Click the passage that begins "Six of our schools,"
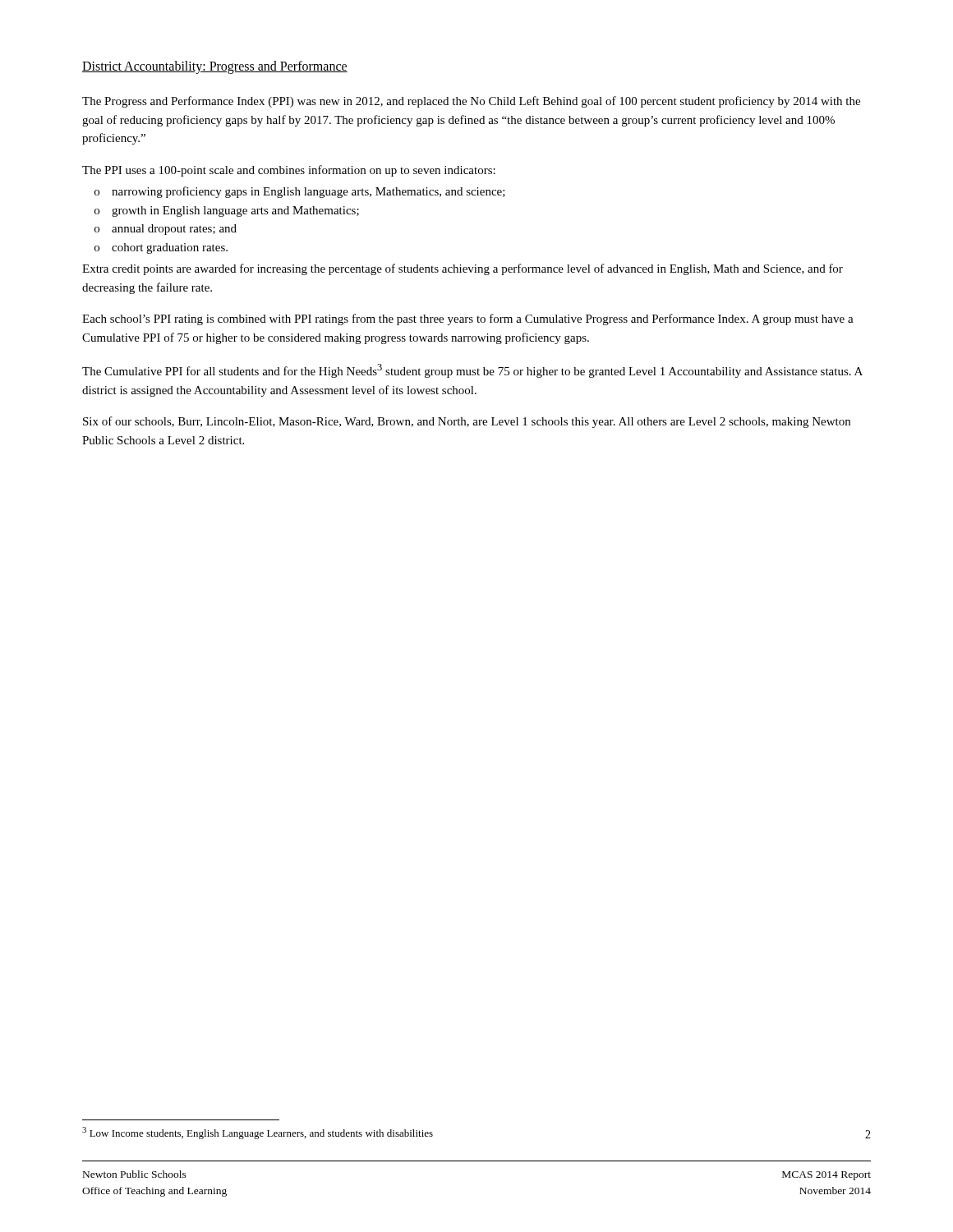 click(466, 431)
